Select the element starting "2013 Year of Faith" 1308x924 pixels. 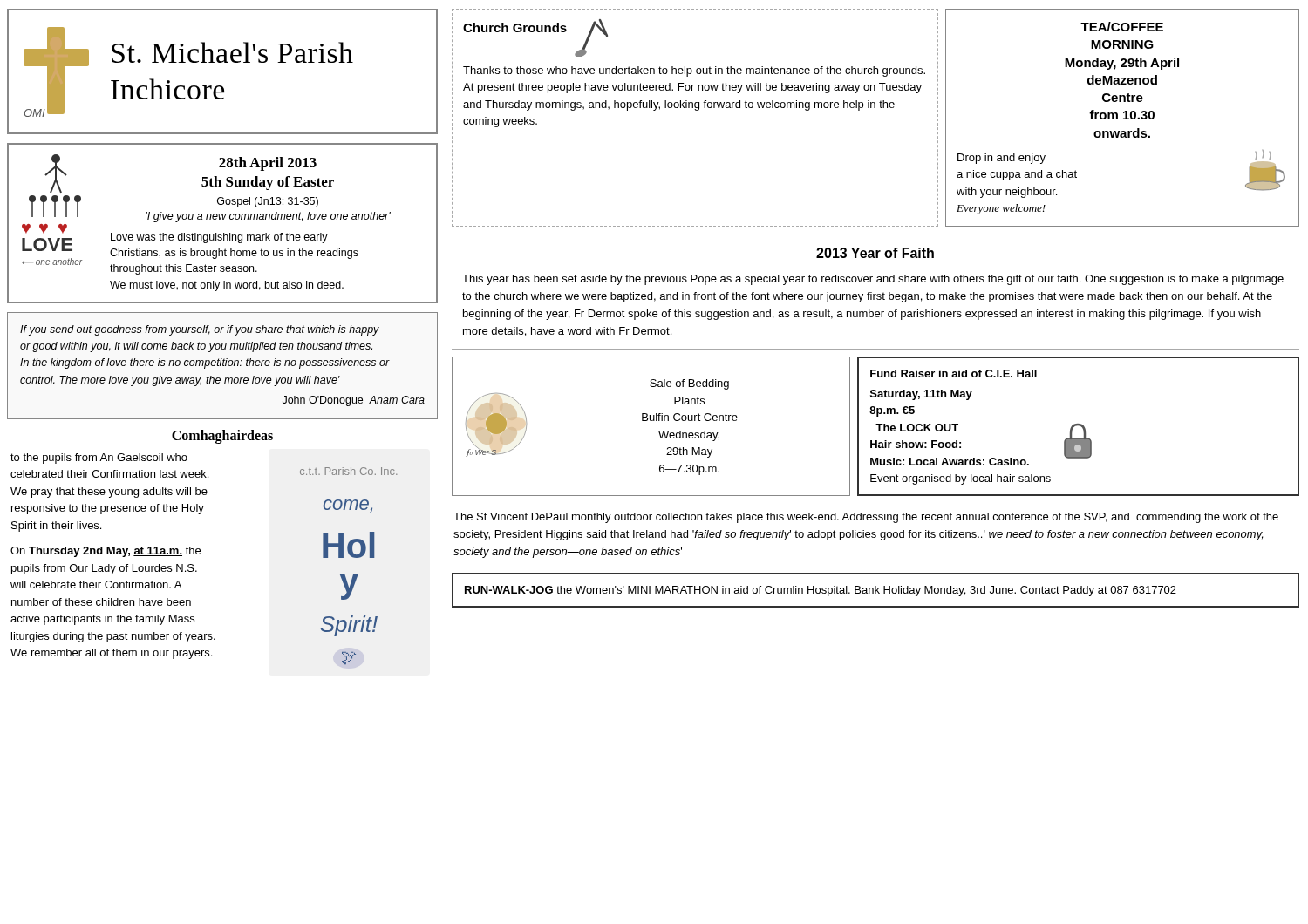point(875,290)
